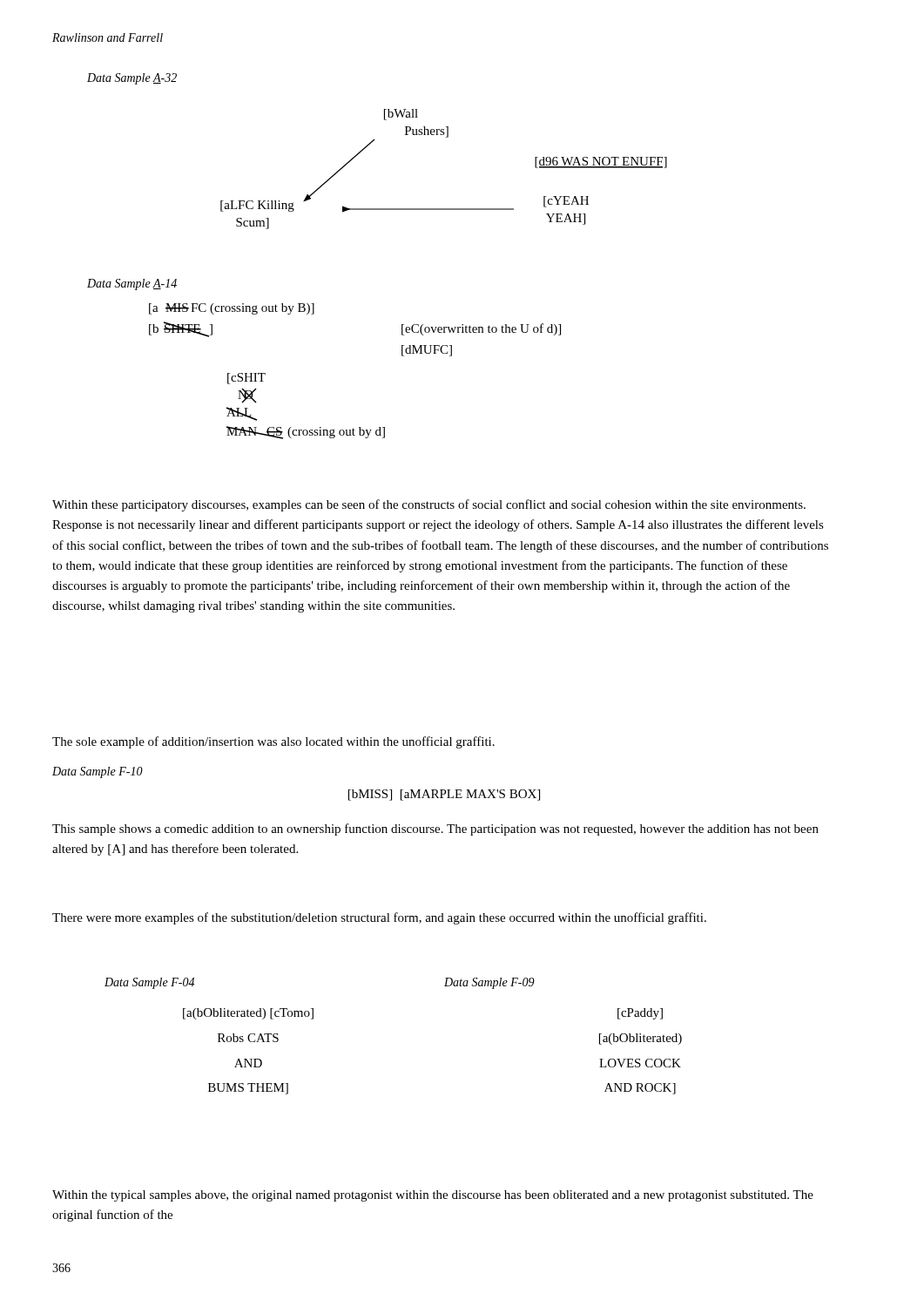The image size is (924, 1307).
Task: Locate the text block containing "This sample shows"
Action: tap(435, 839)
